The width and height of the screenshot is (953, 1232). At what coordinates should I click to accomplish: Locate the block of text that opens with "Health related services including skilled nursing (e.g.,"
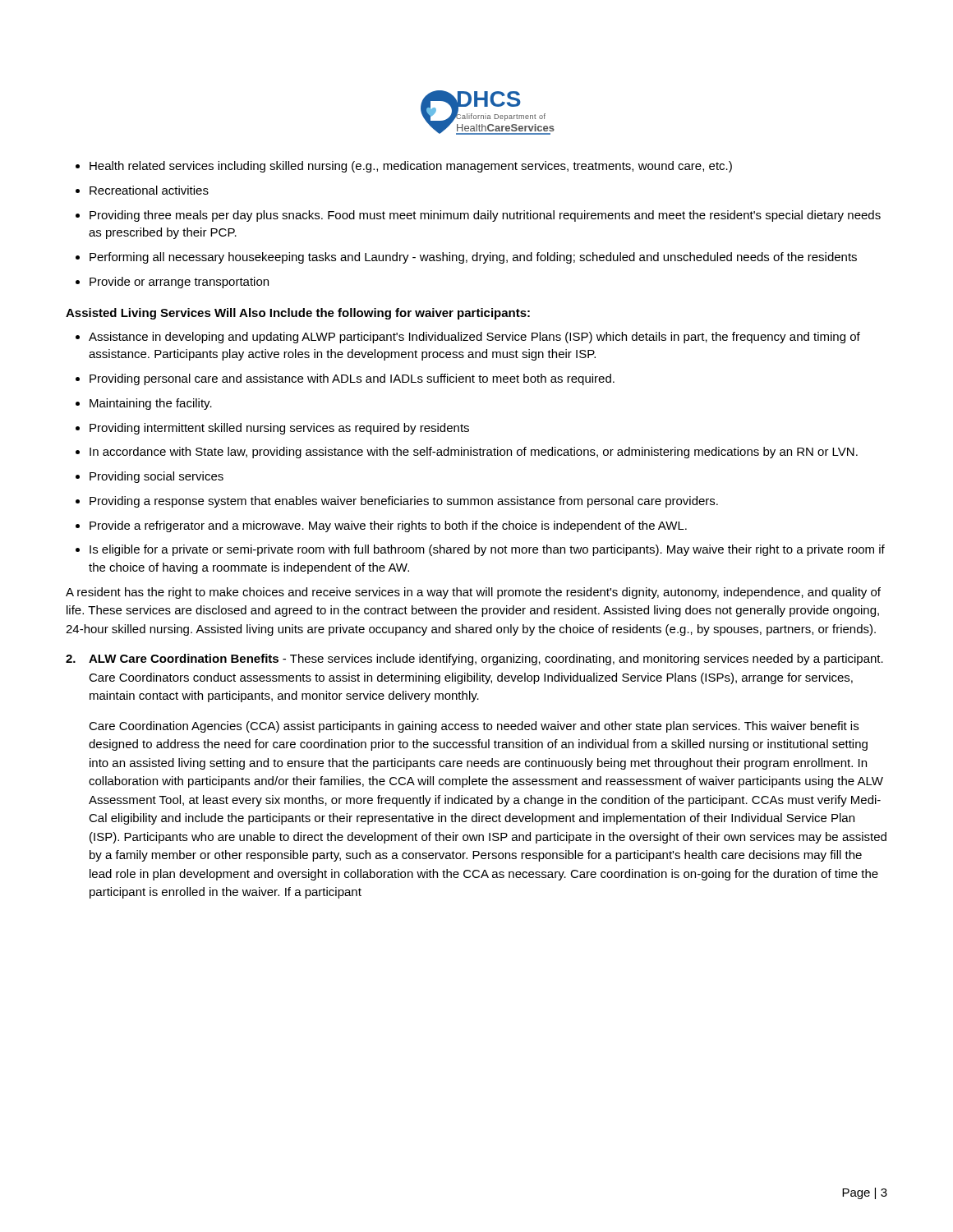[x=476, y=166]
